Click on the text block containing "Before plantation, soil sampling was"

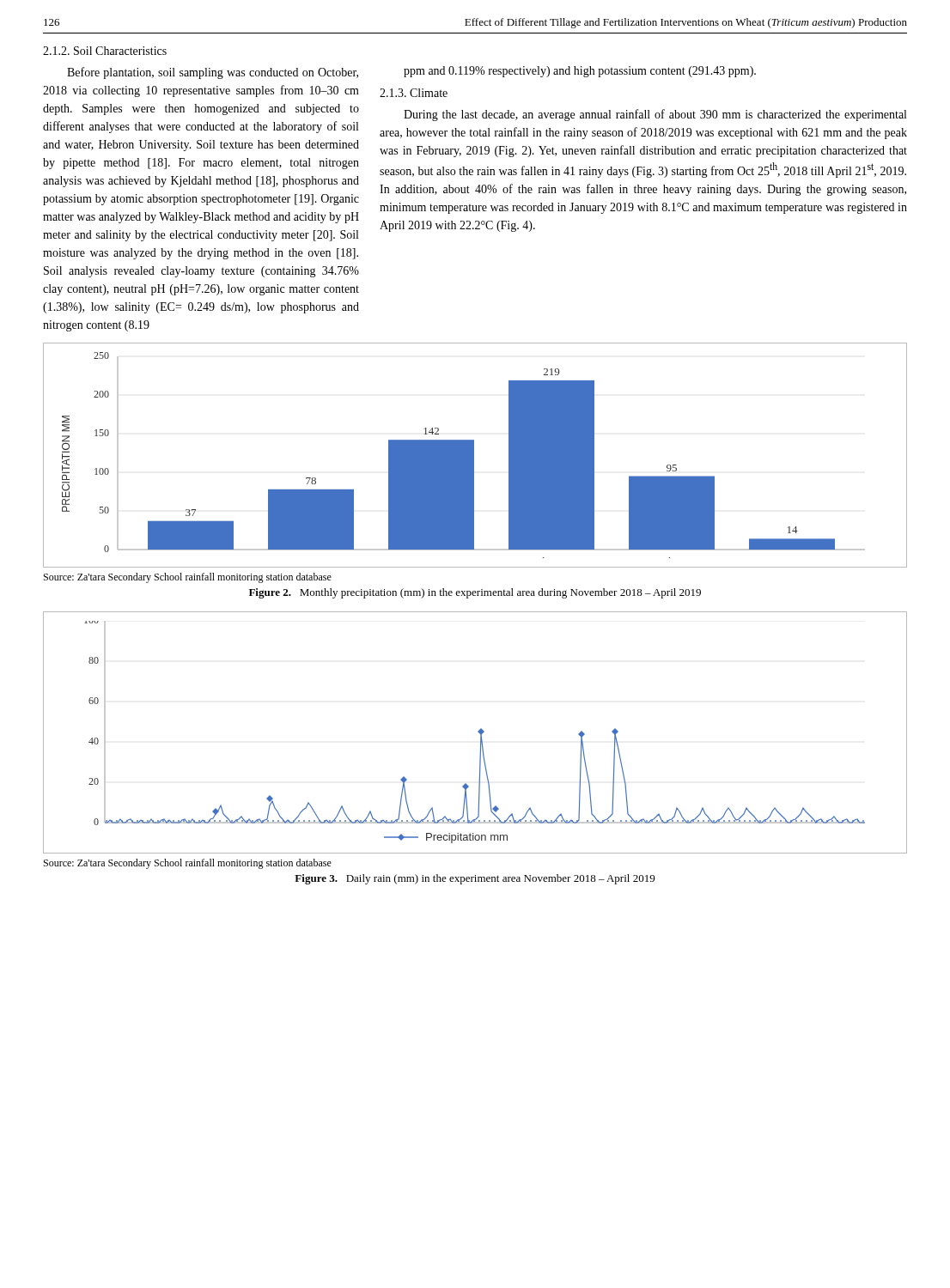click(201, 199)
